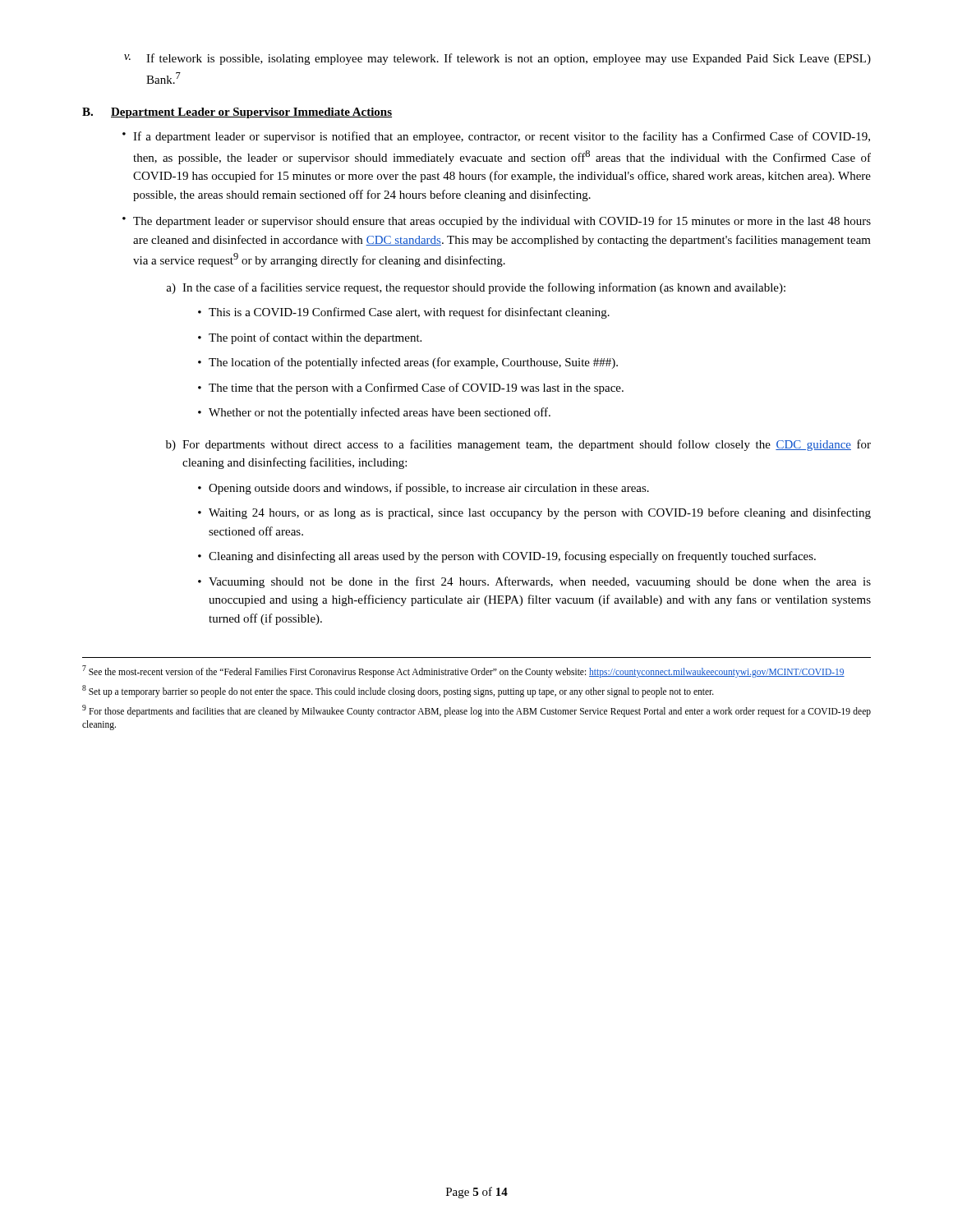
Task: Click on the element starting "• The department leader or supervisor"
Action: [493, 426]
